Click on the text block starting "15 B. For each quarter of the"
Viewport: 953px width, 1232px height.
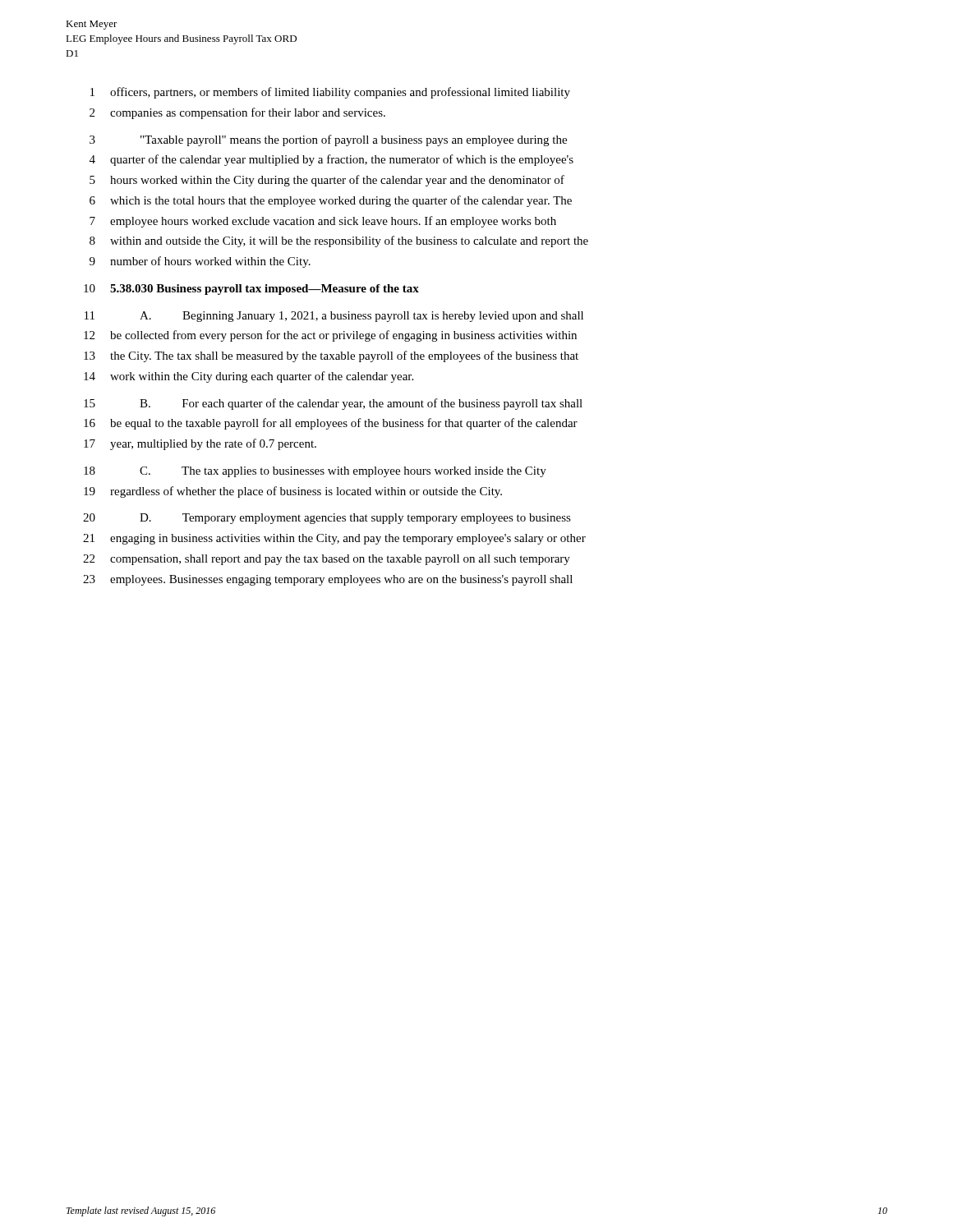476,424
